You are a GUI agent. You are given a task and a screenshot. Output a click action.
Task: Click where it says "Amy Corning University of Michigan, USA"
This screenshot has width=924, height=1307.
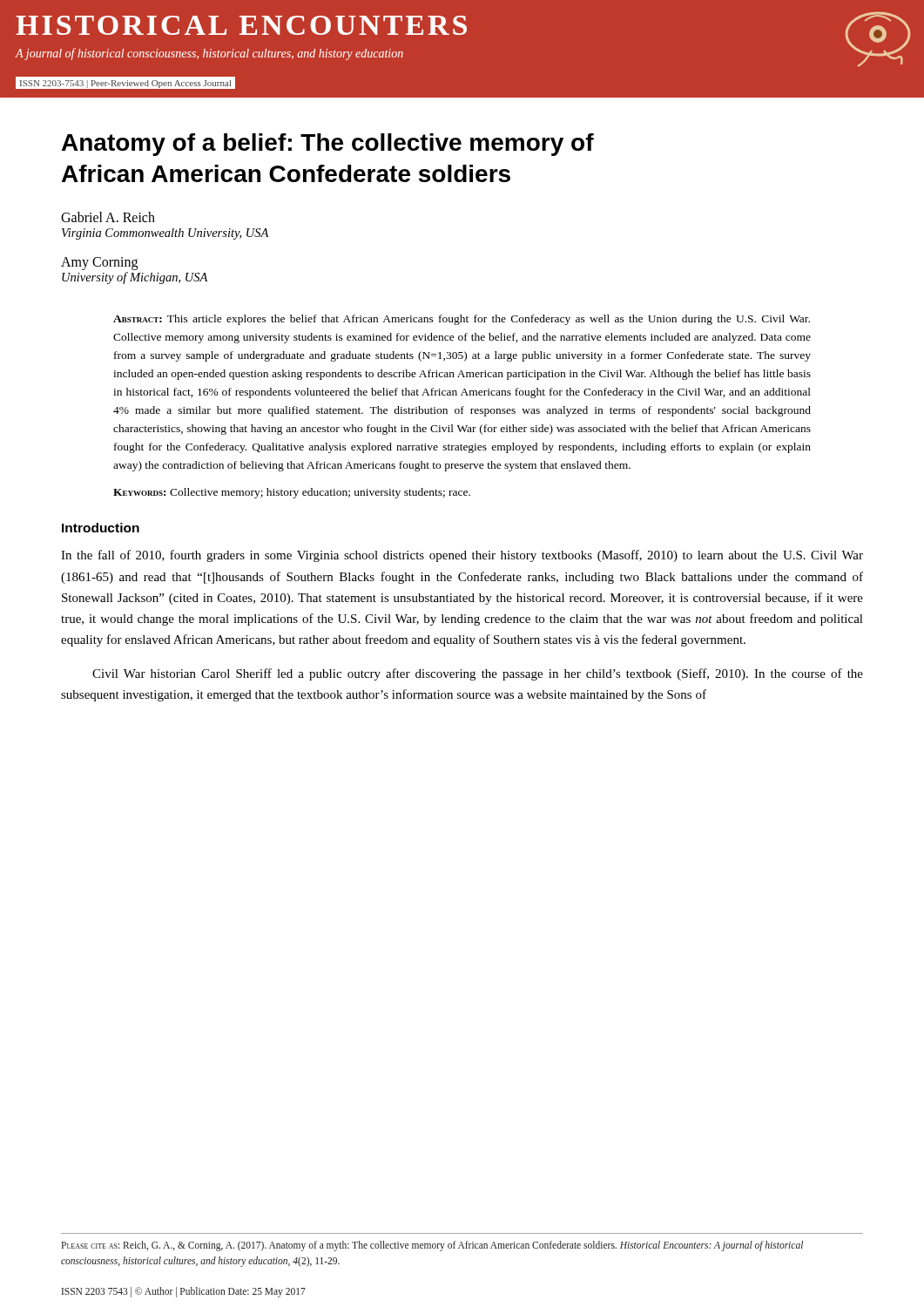click(x=99, y=264)
